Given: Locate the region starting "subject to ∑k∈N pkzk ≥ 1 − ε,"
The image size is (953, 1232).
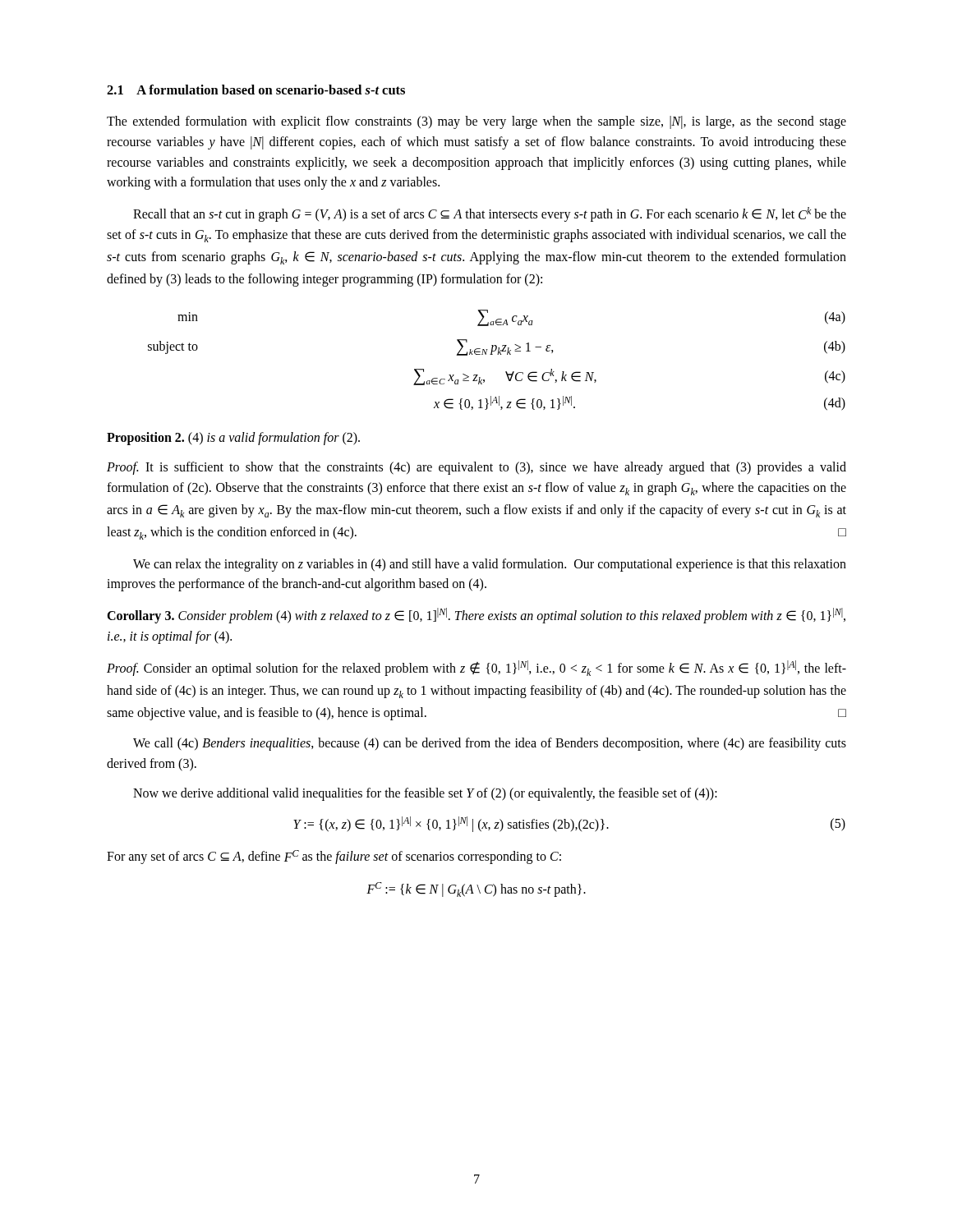Looking at the screenshot, I should 476,347.
